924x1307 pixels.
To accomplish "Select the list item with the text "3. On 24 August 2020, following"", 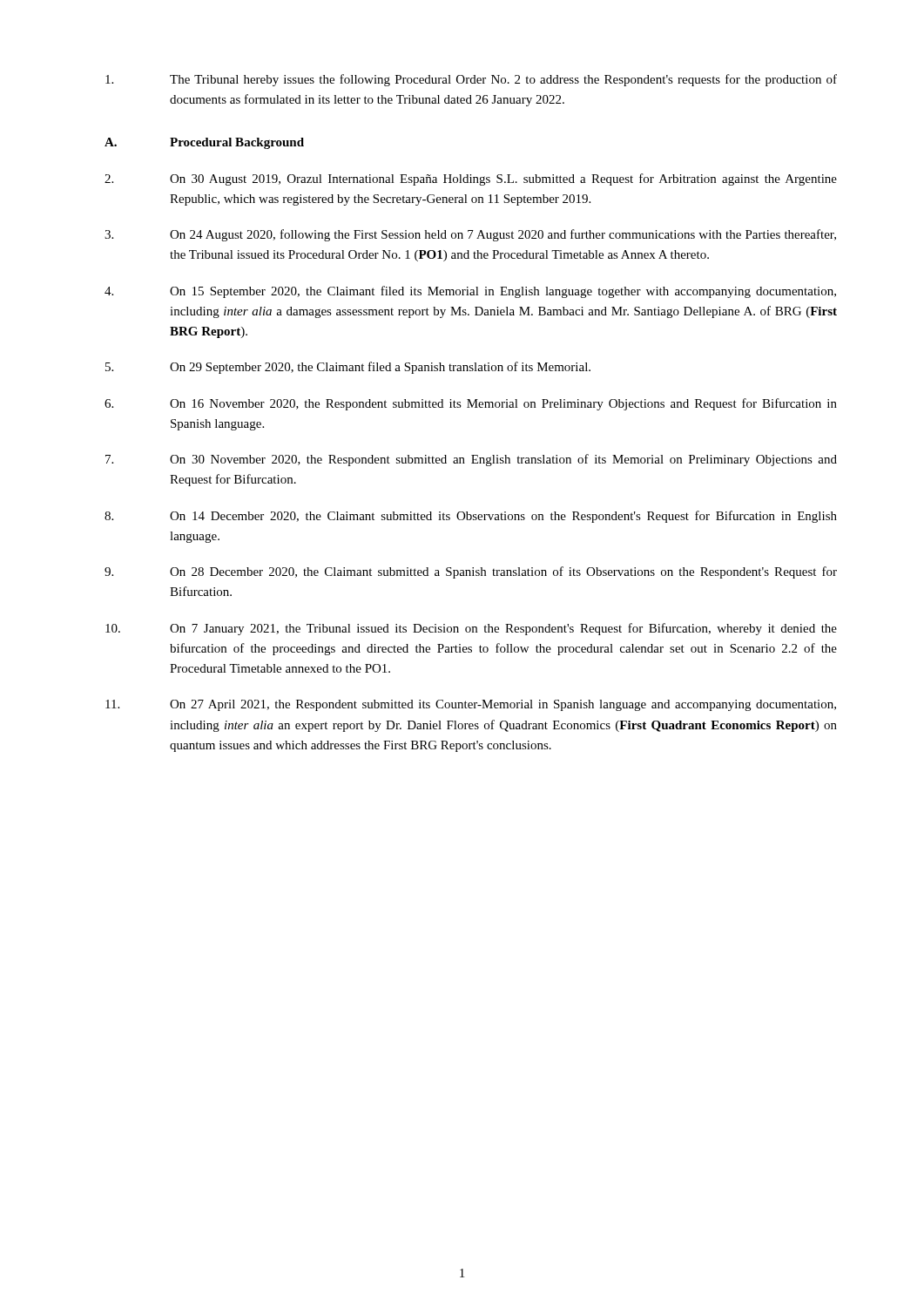I will tap(471, 245).
